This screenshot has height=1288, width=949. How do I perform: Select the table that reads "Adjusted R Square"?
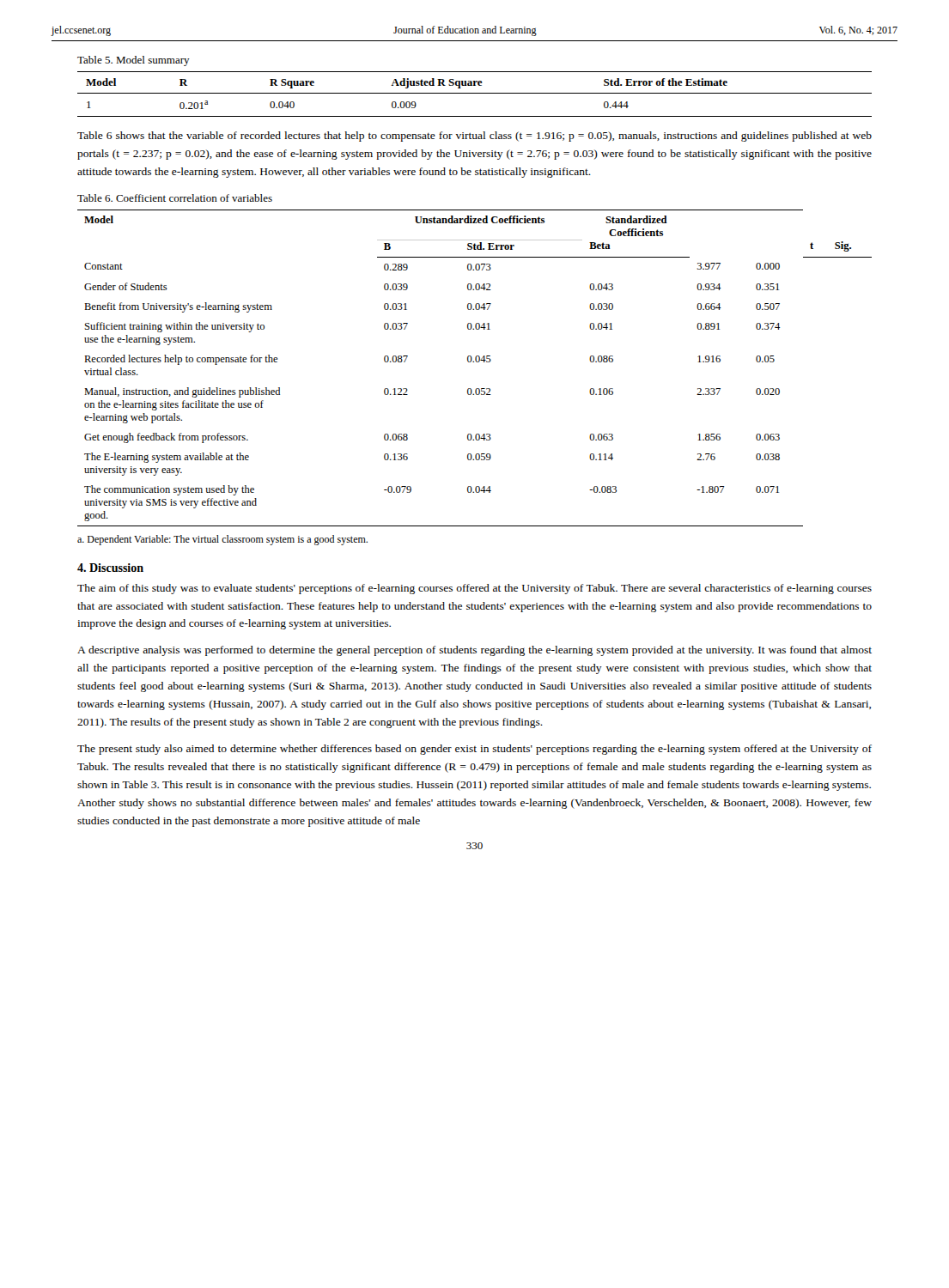(474, 94)
